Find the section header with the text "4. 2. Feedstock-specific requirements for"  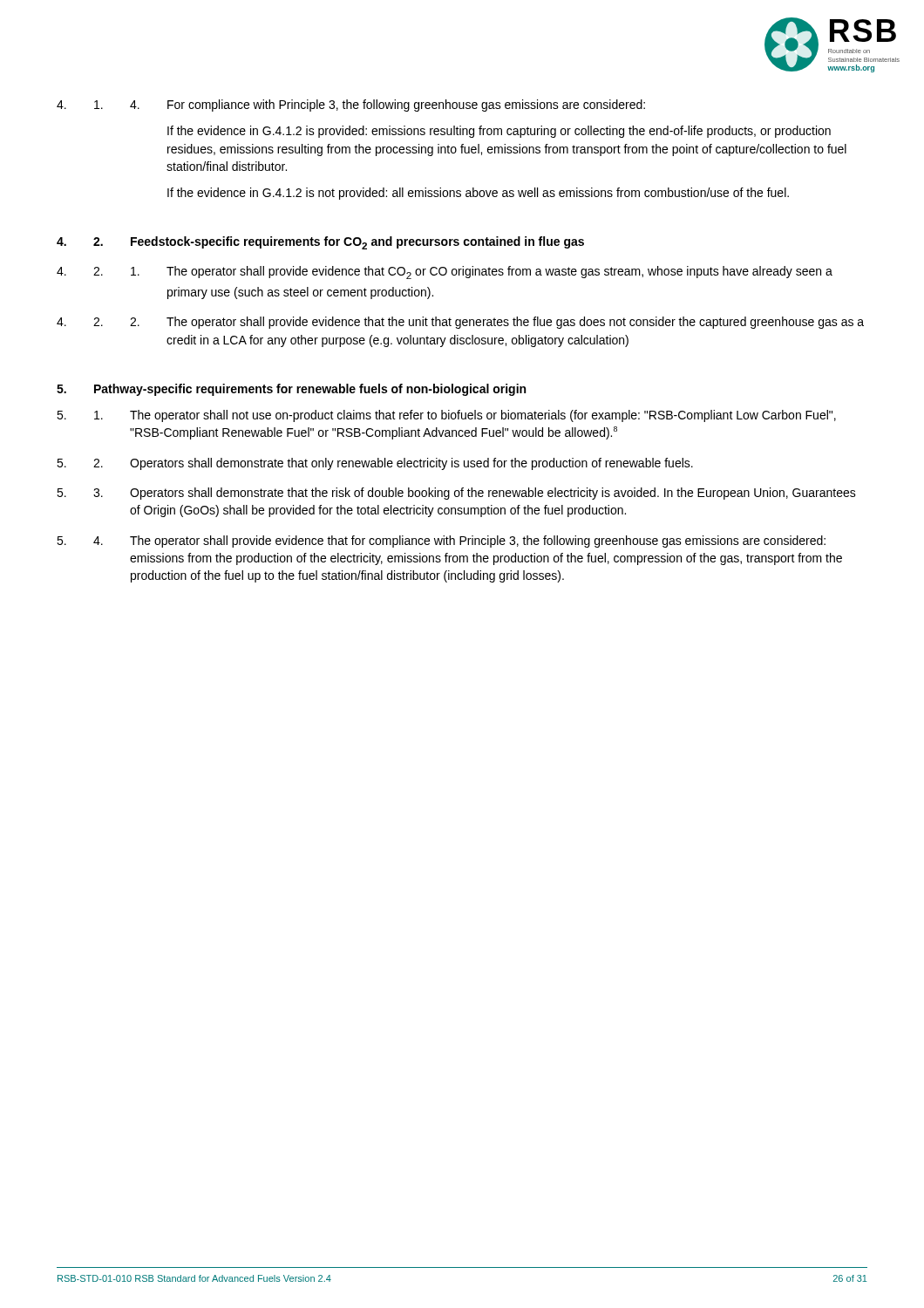pyautogui.click(x=462, y=244)
